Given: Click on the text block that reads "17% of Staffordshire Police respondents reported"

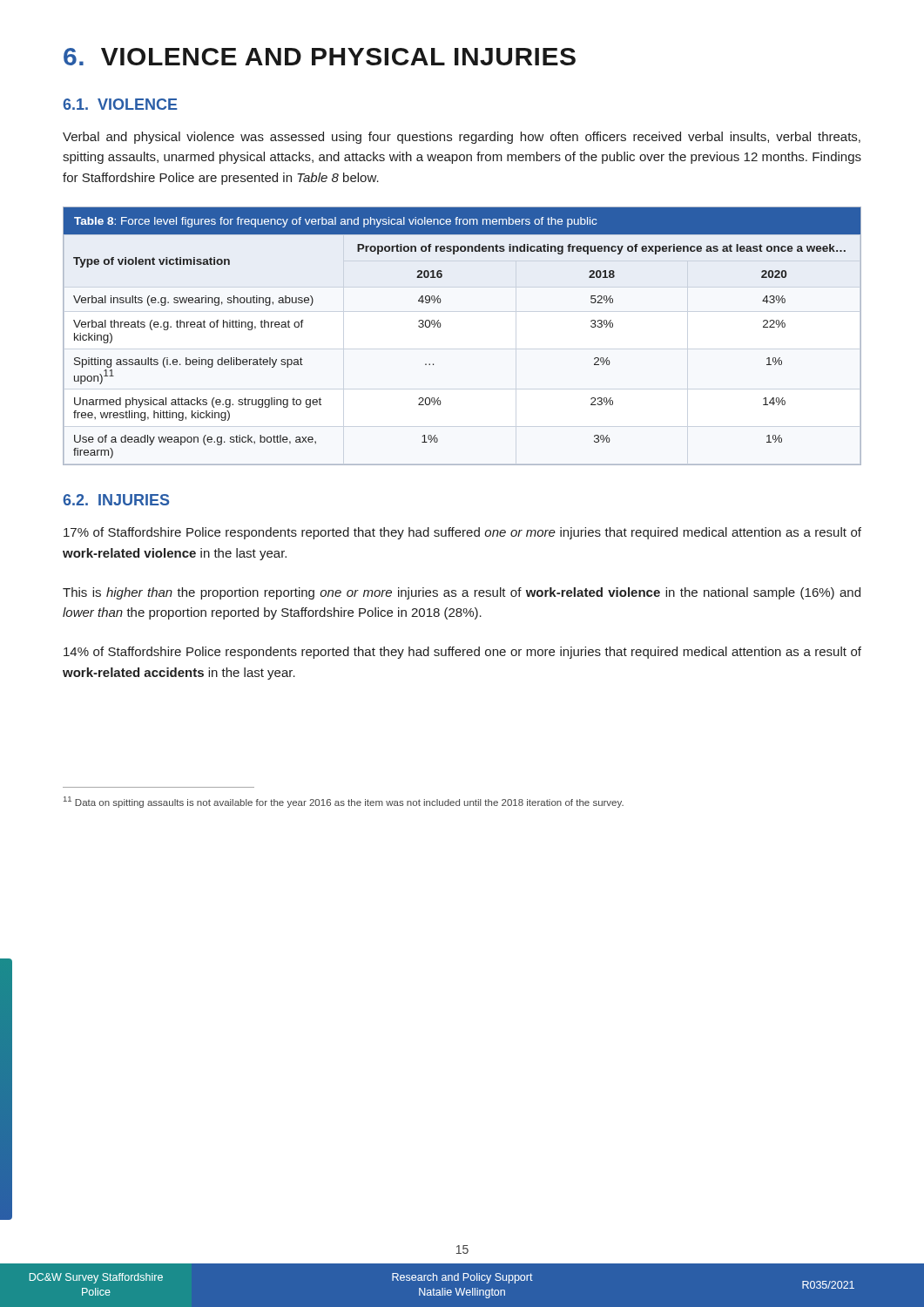Looking at the screenshot, I should tap(462, 542).
